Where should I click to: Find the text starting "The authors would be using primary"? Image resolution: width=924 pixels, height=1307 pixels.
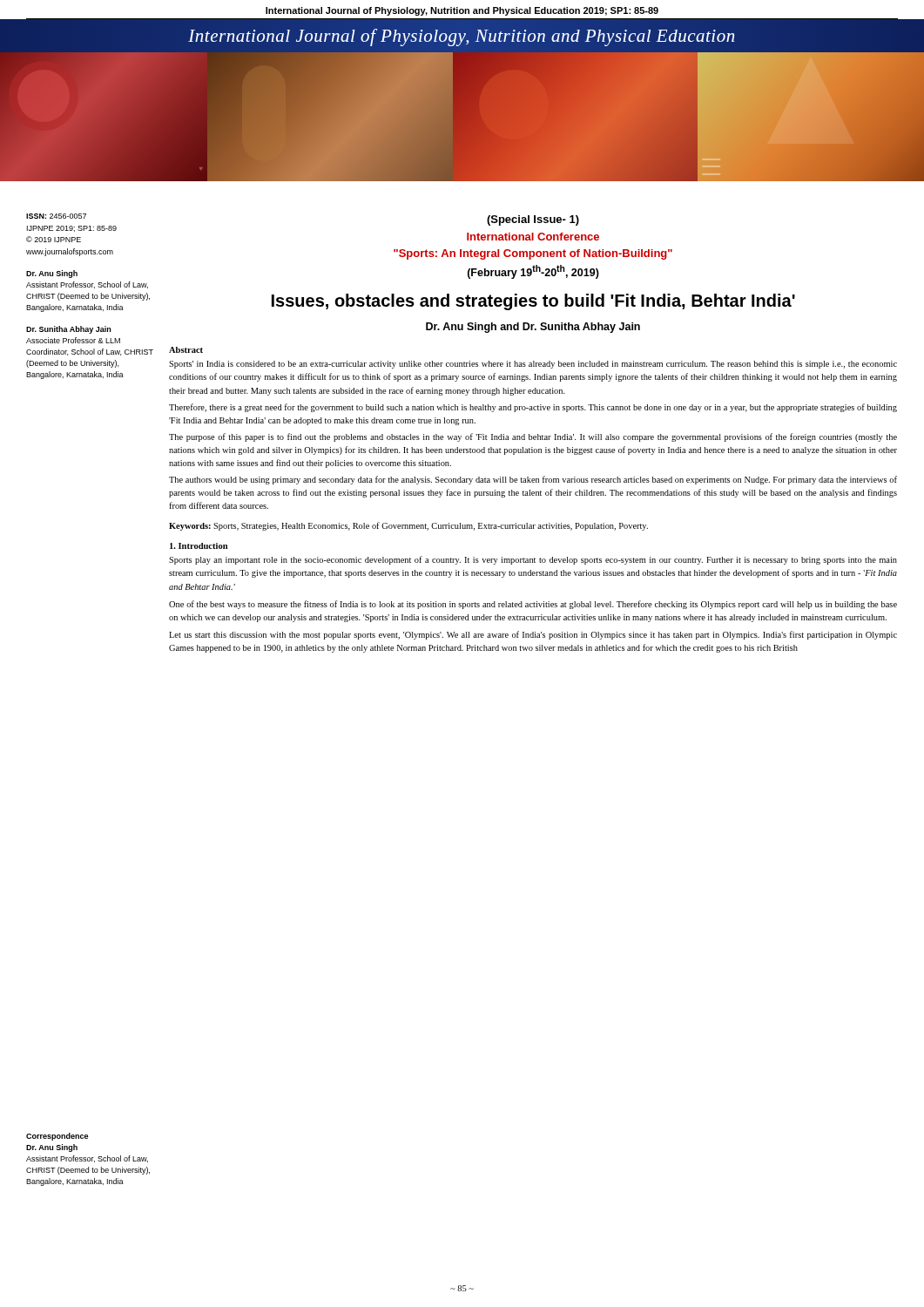tap(533, 493)
